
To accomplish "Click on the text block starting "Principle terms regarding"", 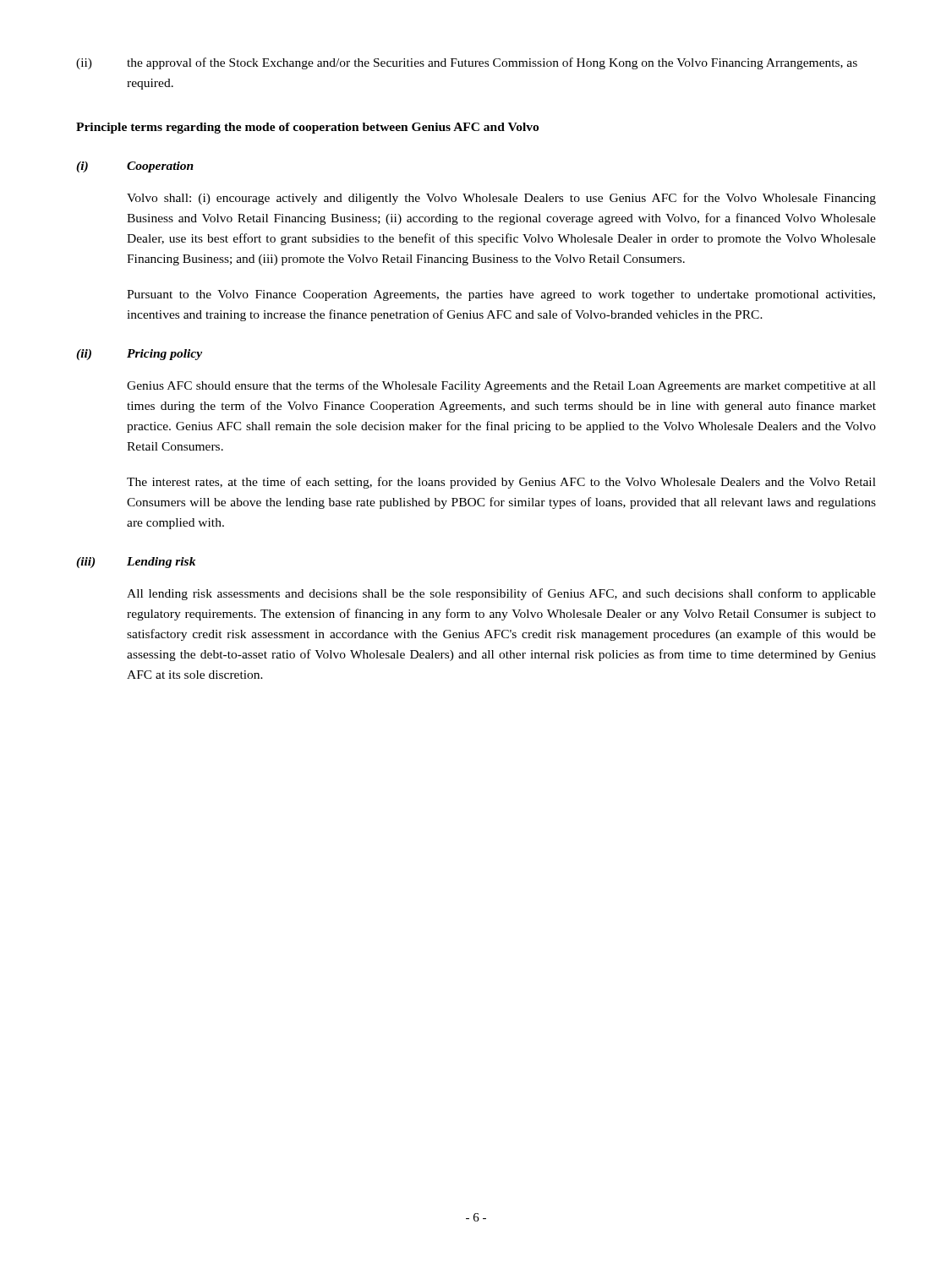I will (x=308, y=126).
